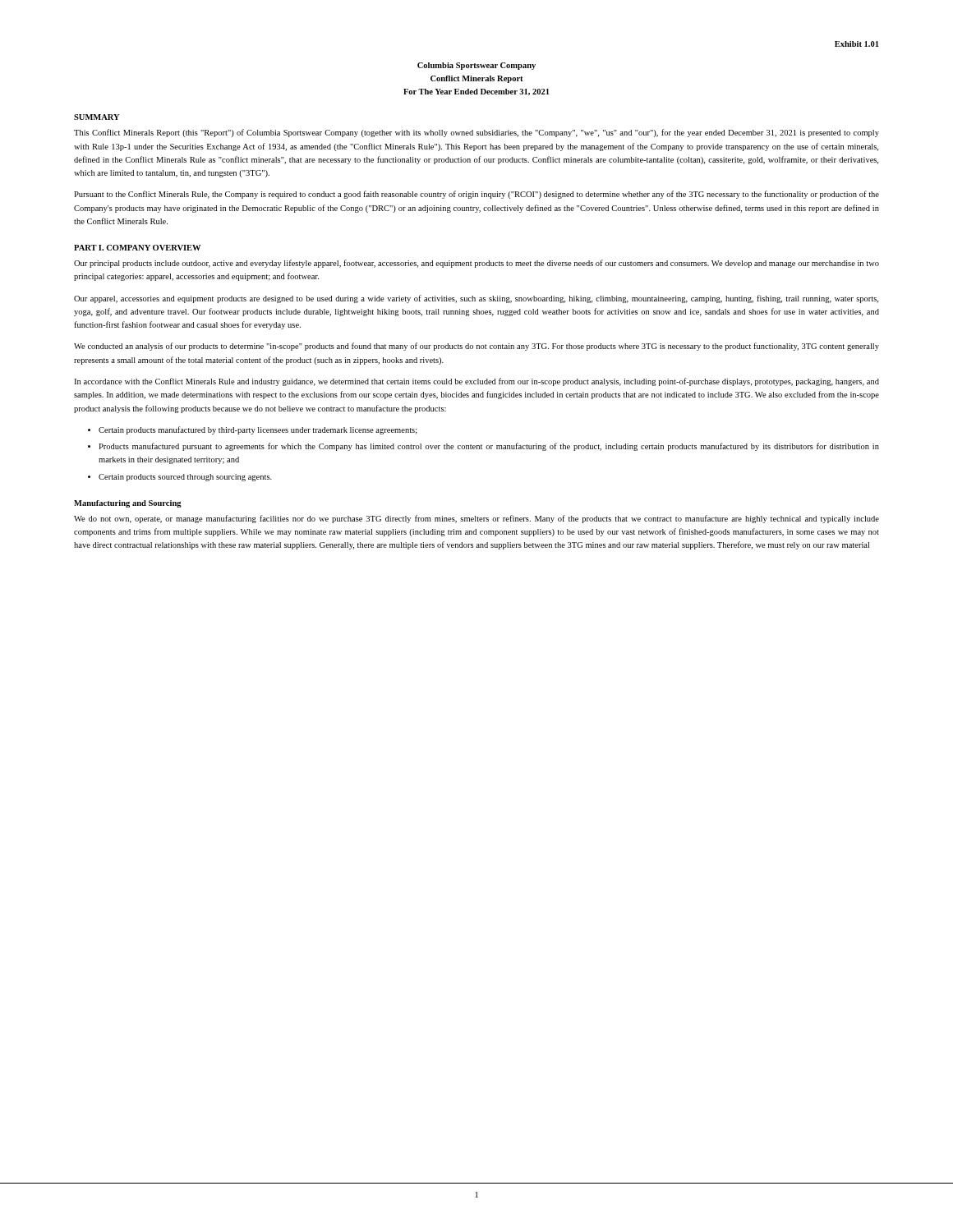Click on the text block with the text "Pursuant to the Conflict Minerals Rule, the"
Image resolution: width=953 pixels, height=1232 pixels.
(476, 208)
